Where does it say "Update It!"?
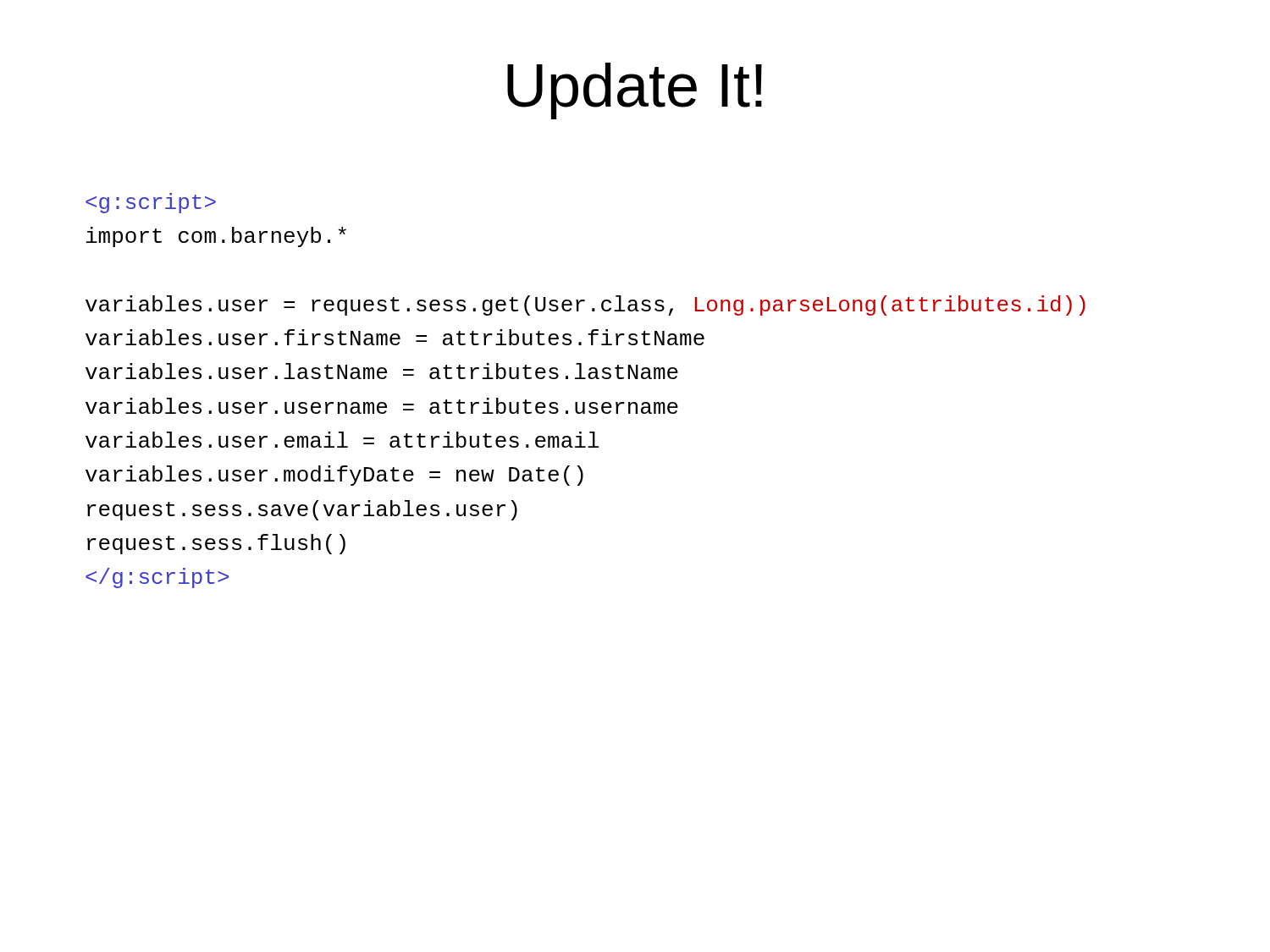 click(x=635, y=85)
